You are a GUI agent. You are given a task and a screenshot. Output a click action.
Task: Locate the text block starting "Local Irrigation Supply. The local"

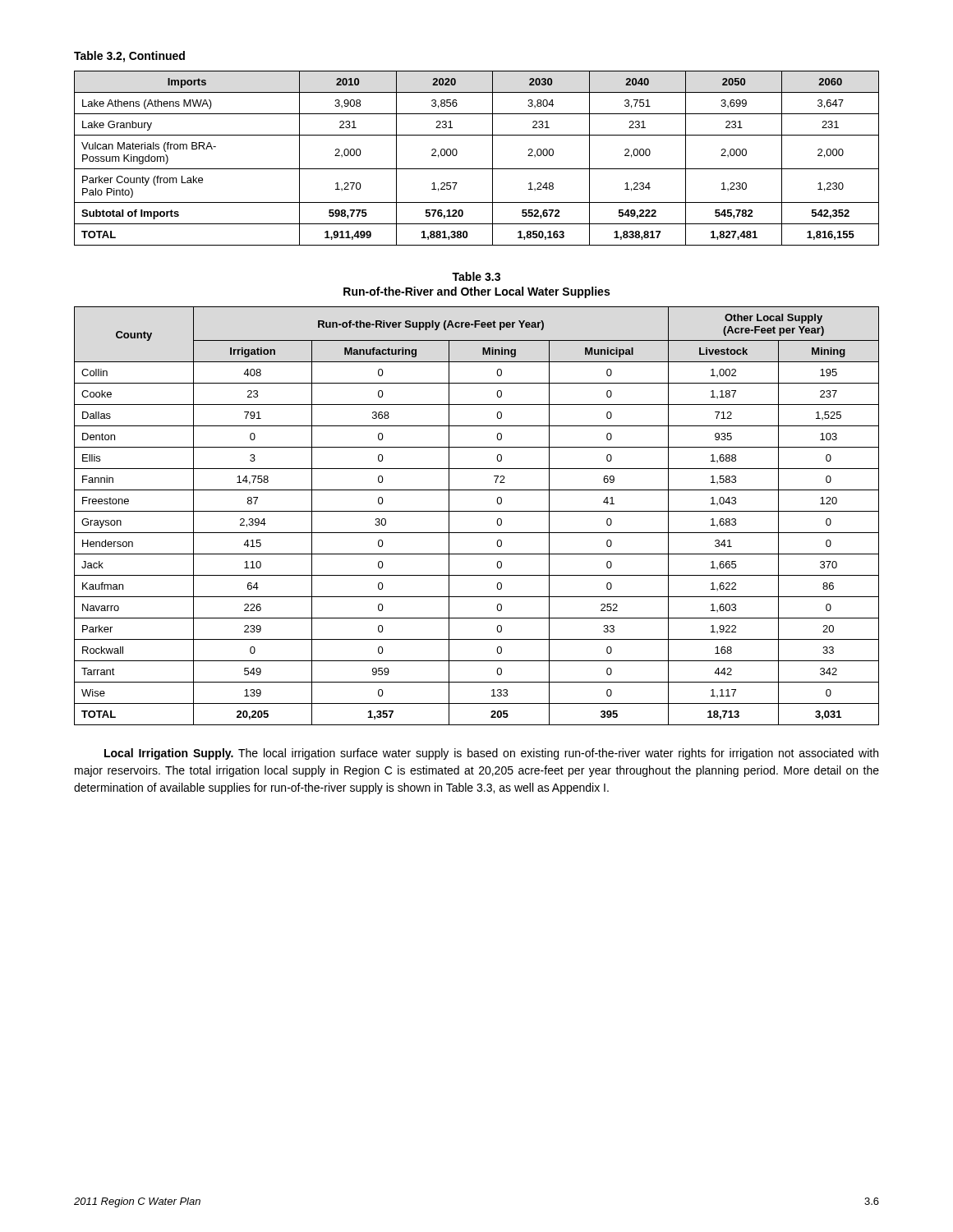pyautogui.click(x=476, y=770)
